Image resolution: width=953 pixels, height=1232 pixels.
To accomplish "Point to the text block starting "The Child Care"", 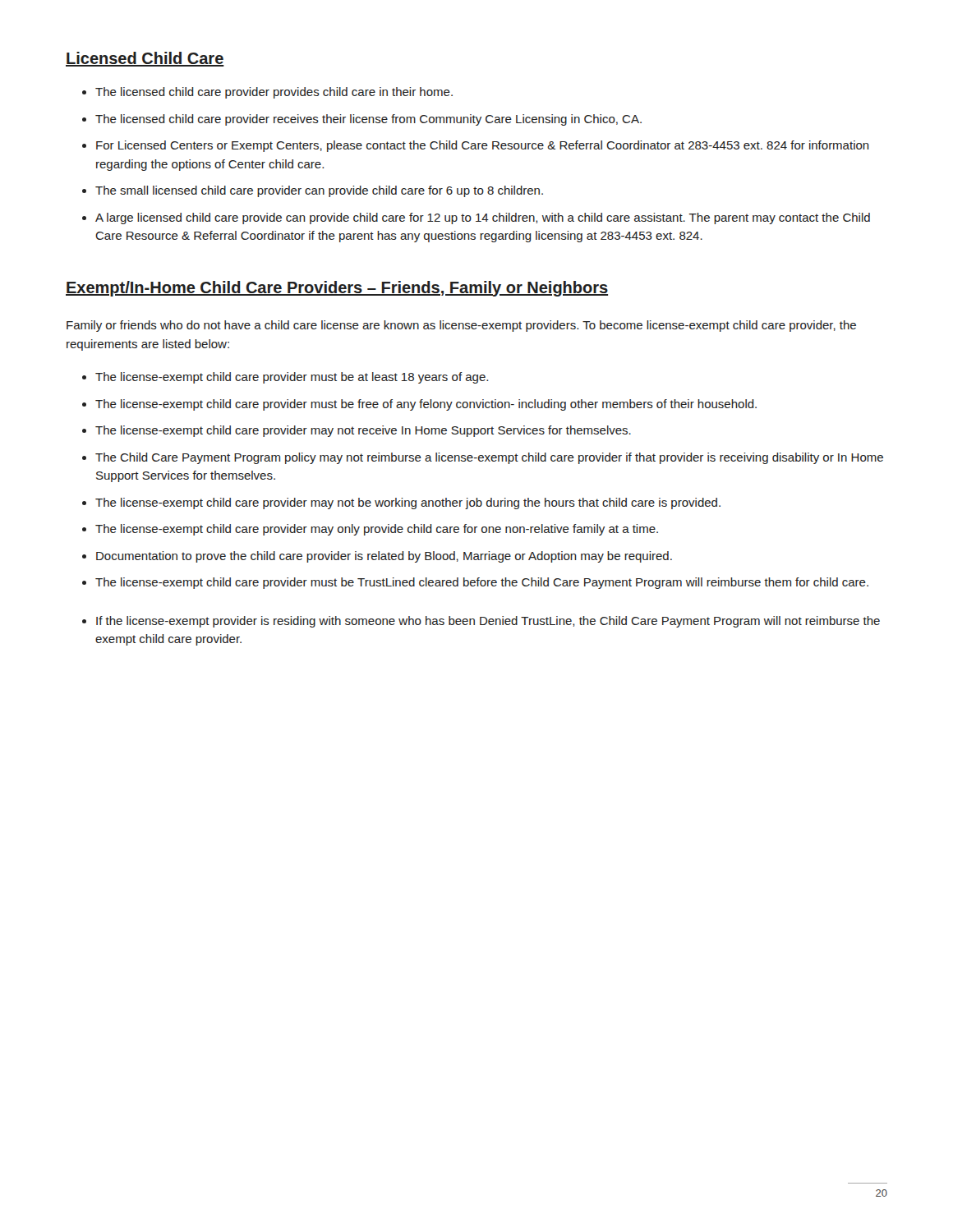I will point(489,466).
